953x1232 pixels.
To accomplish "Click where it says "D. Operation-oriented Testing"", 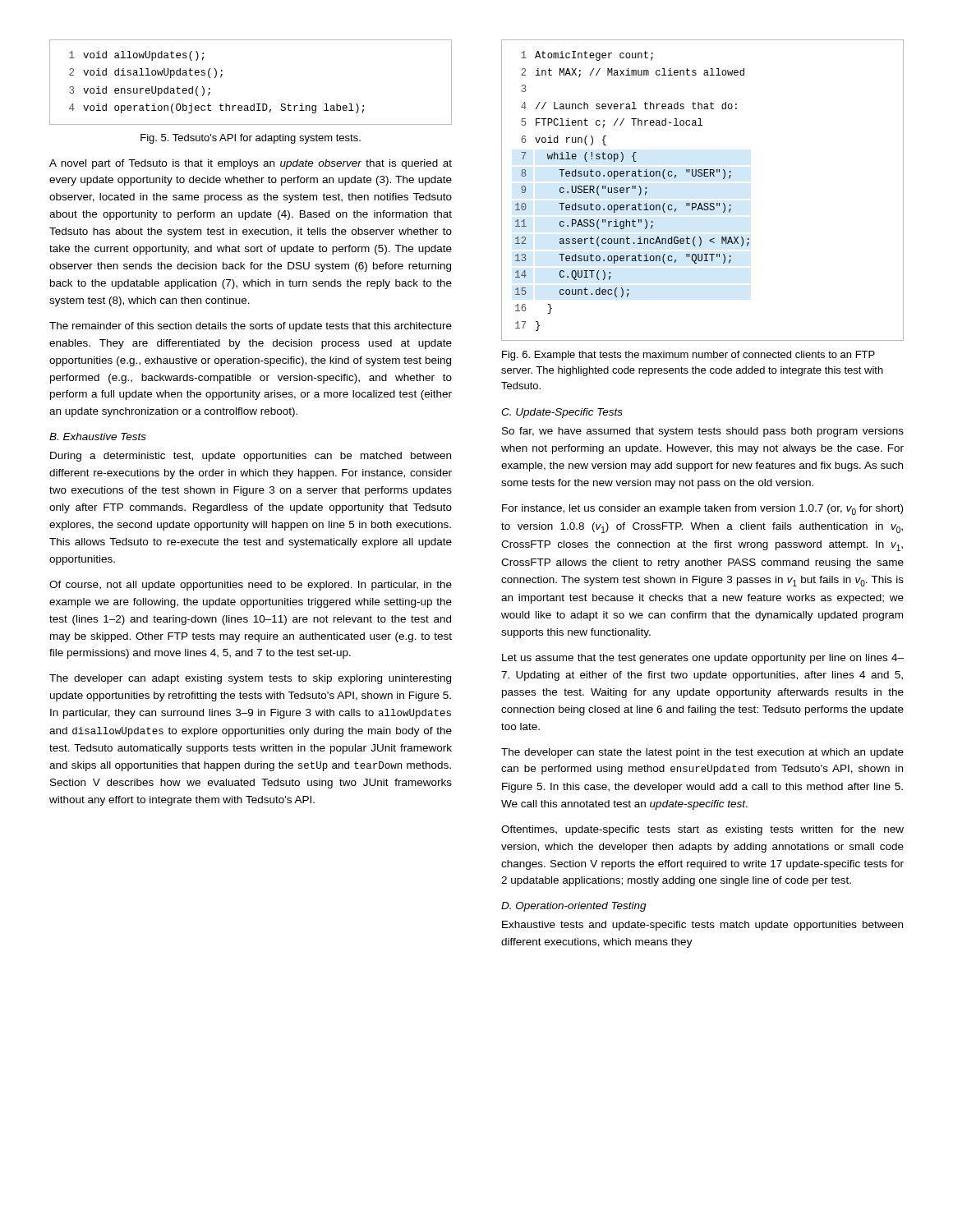I will point(574,906).
